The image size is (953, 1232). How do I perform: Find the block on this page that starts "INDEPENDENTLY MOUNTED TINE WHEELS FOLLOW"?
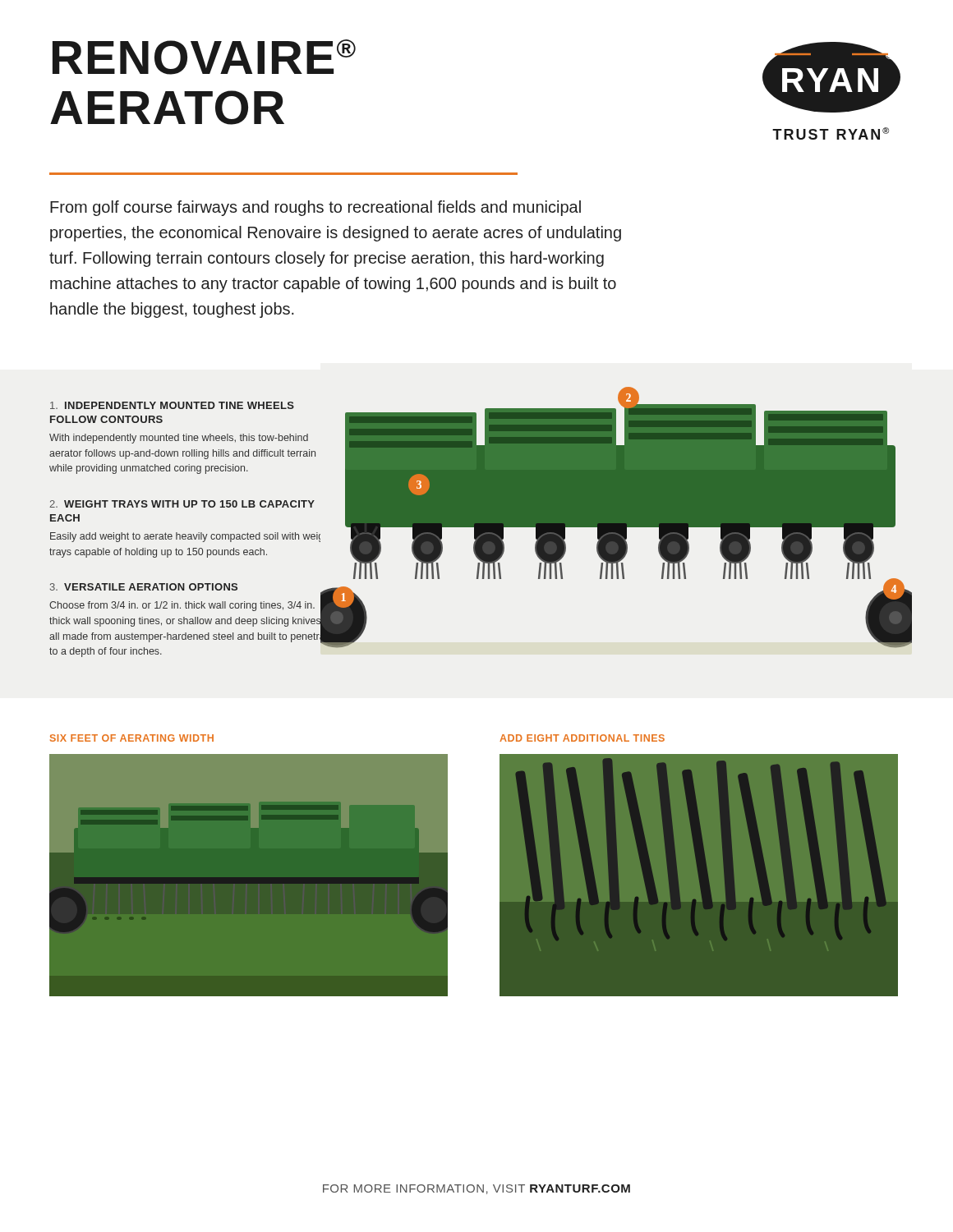pyautogui.click(x=193, y=438)
